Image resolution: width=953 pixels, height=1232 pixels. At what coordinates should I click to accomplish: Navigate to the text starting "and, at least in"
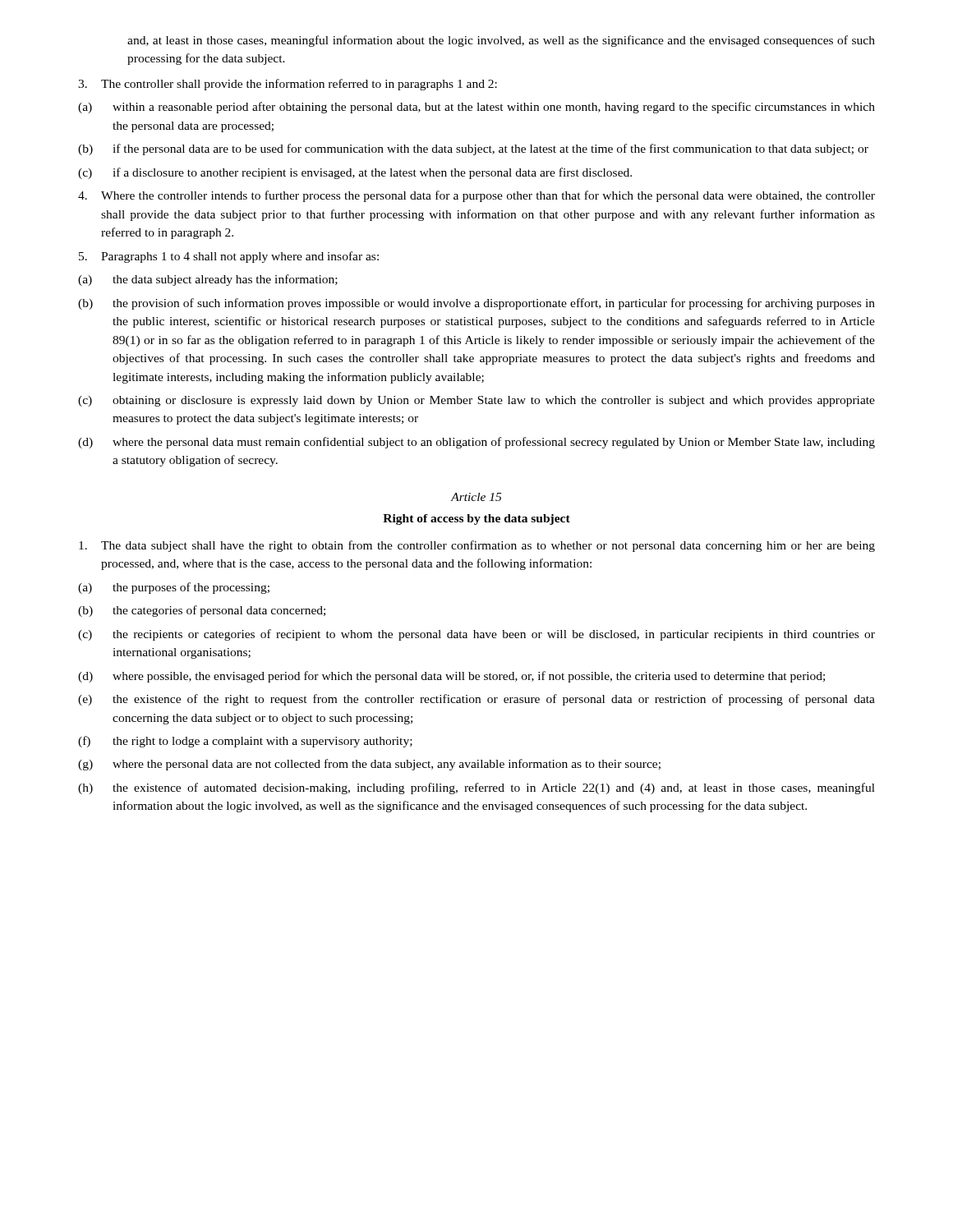[501, 50]
